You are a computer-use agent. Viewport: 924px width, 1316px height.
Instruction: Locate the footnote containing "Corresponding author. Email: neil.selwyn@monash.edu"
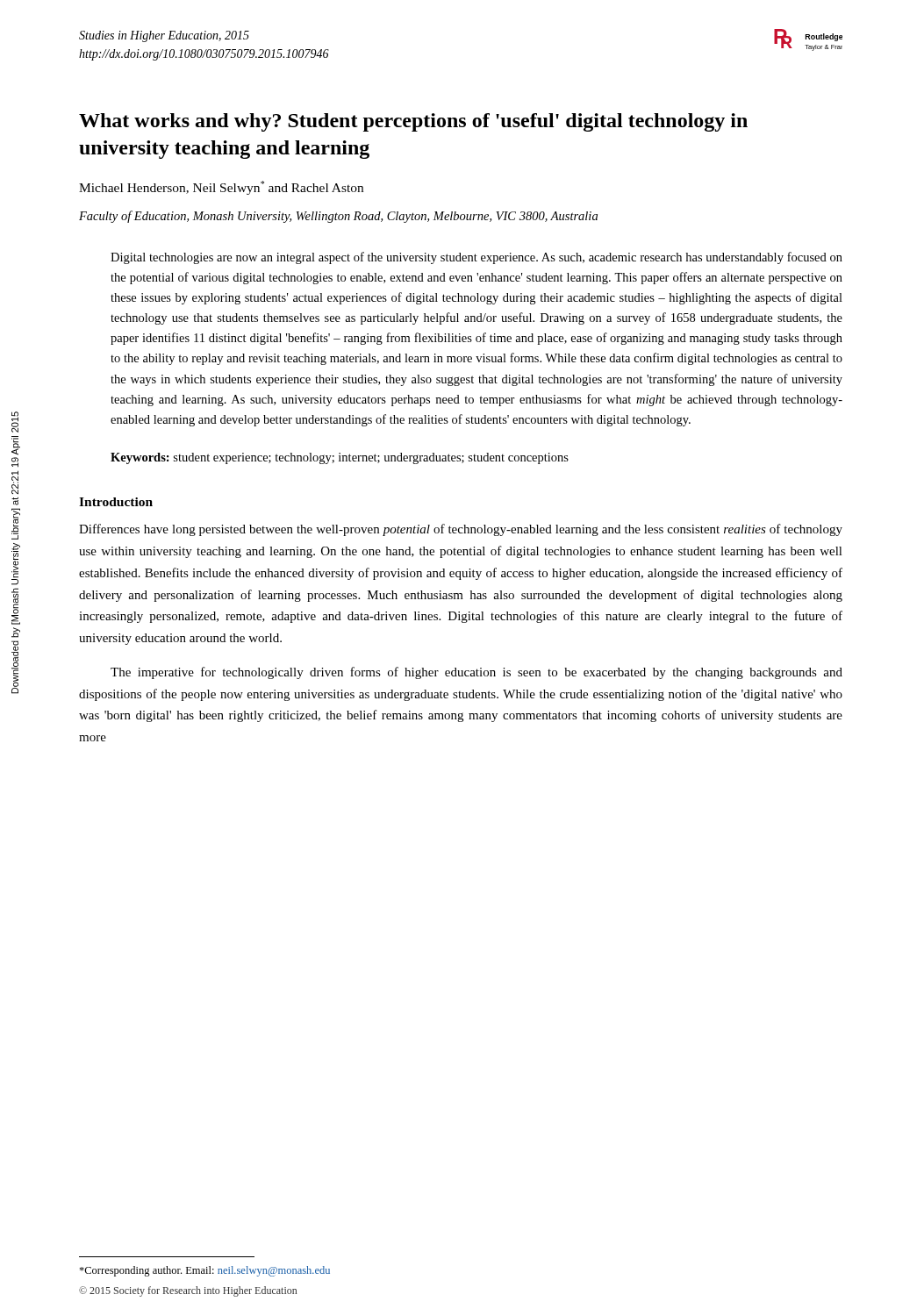[x=205, y=1271]
